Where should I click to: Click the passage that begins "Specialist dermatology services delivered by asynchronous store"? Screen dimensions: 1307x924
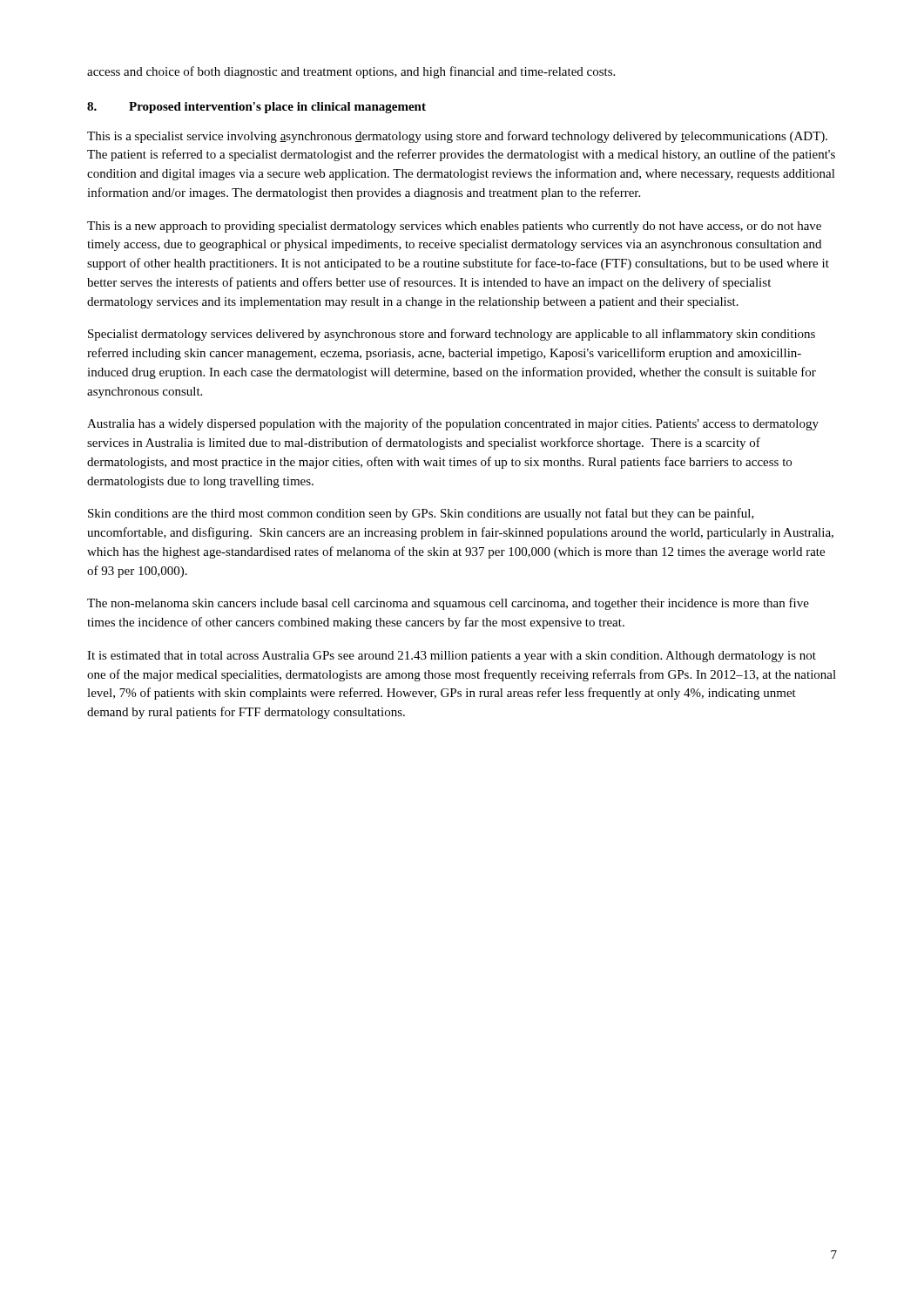click(452, 362)
